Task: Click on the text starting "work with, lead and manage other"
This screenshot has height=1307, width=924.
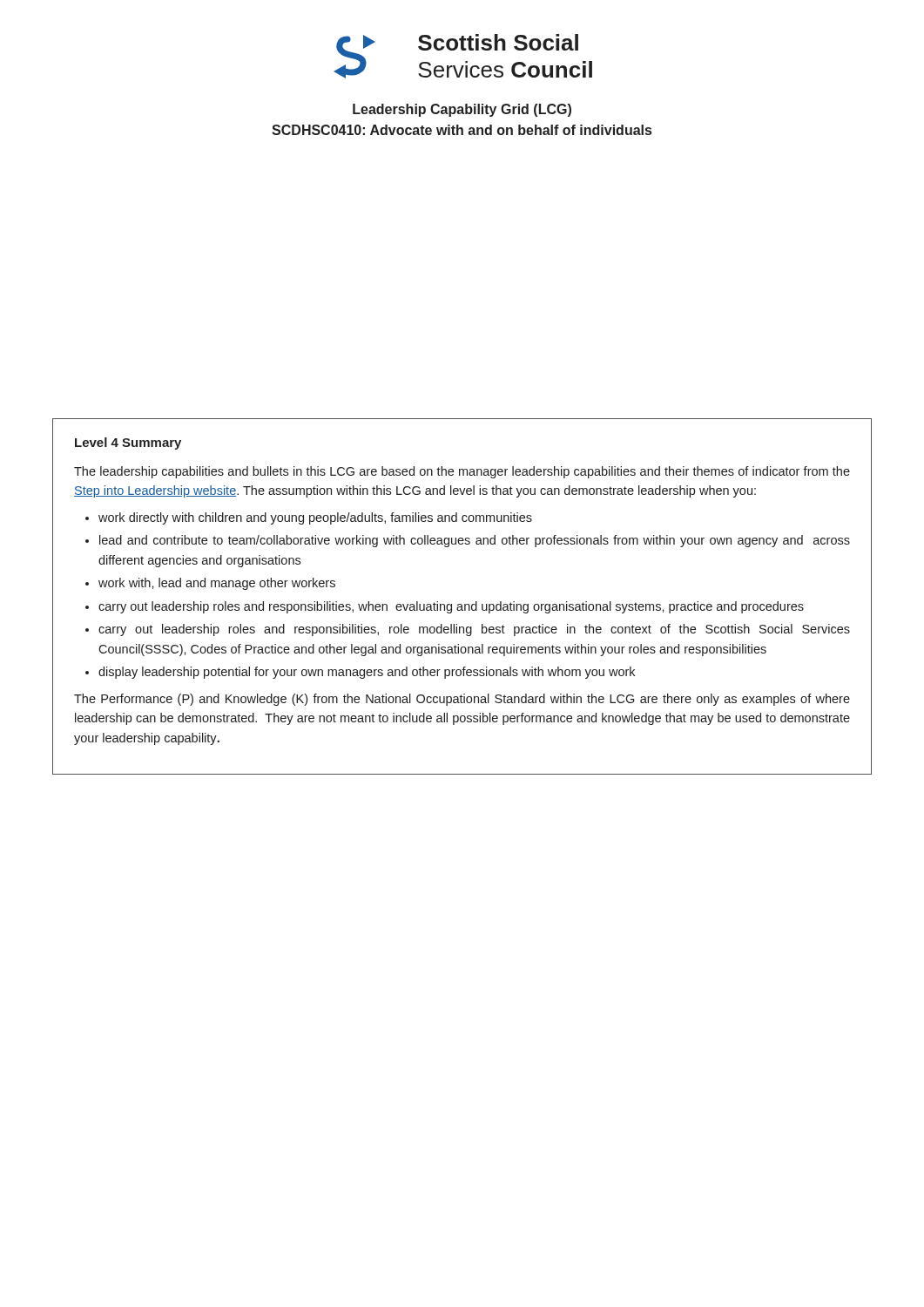Action: click(217, 583)
